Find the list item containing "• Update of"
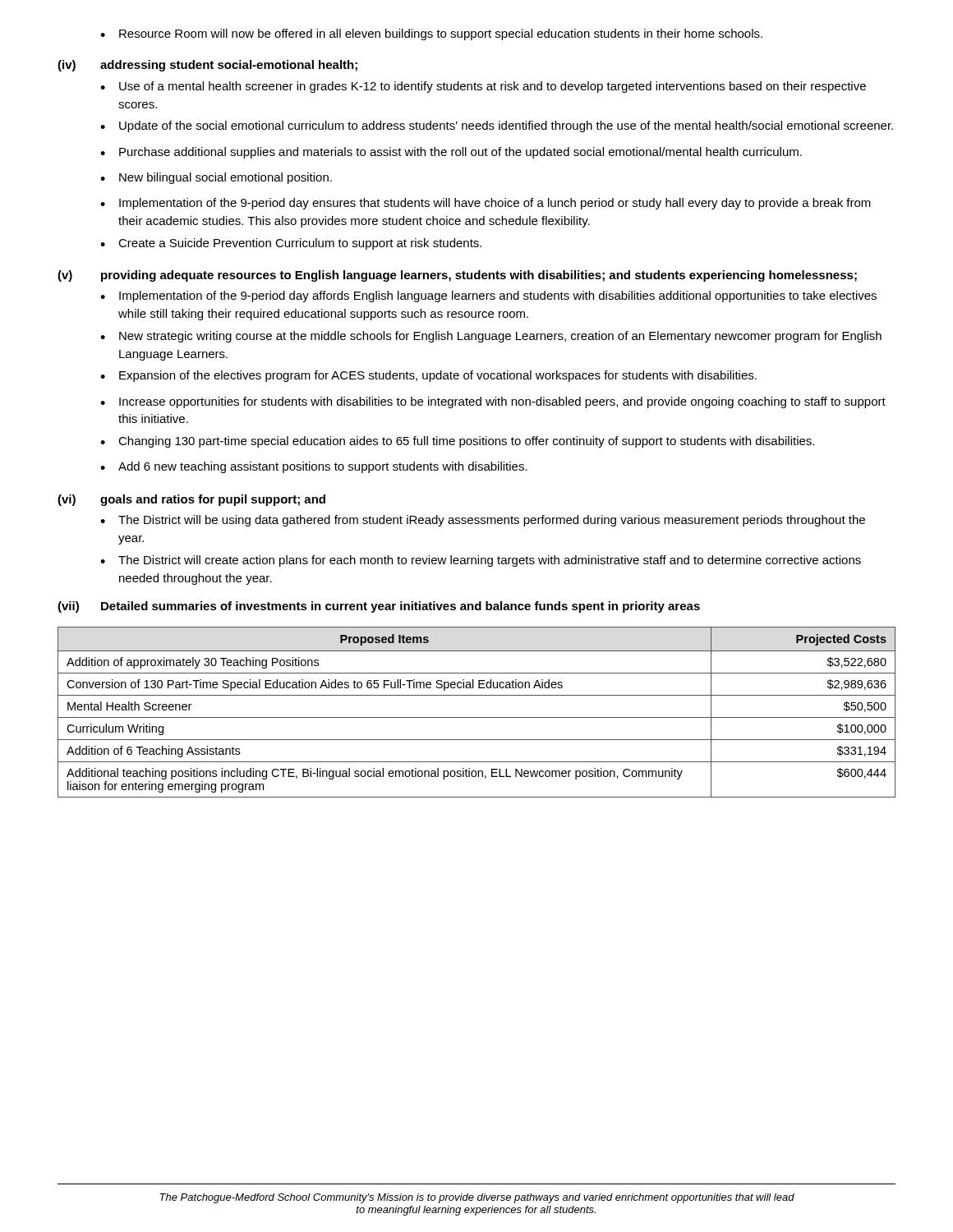The height and width of the screenshot is (1232, 953). [498, 128]
